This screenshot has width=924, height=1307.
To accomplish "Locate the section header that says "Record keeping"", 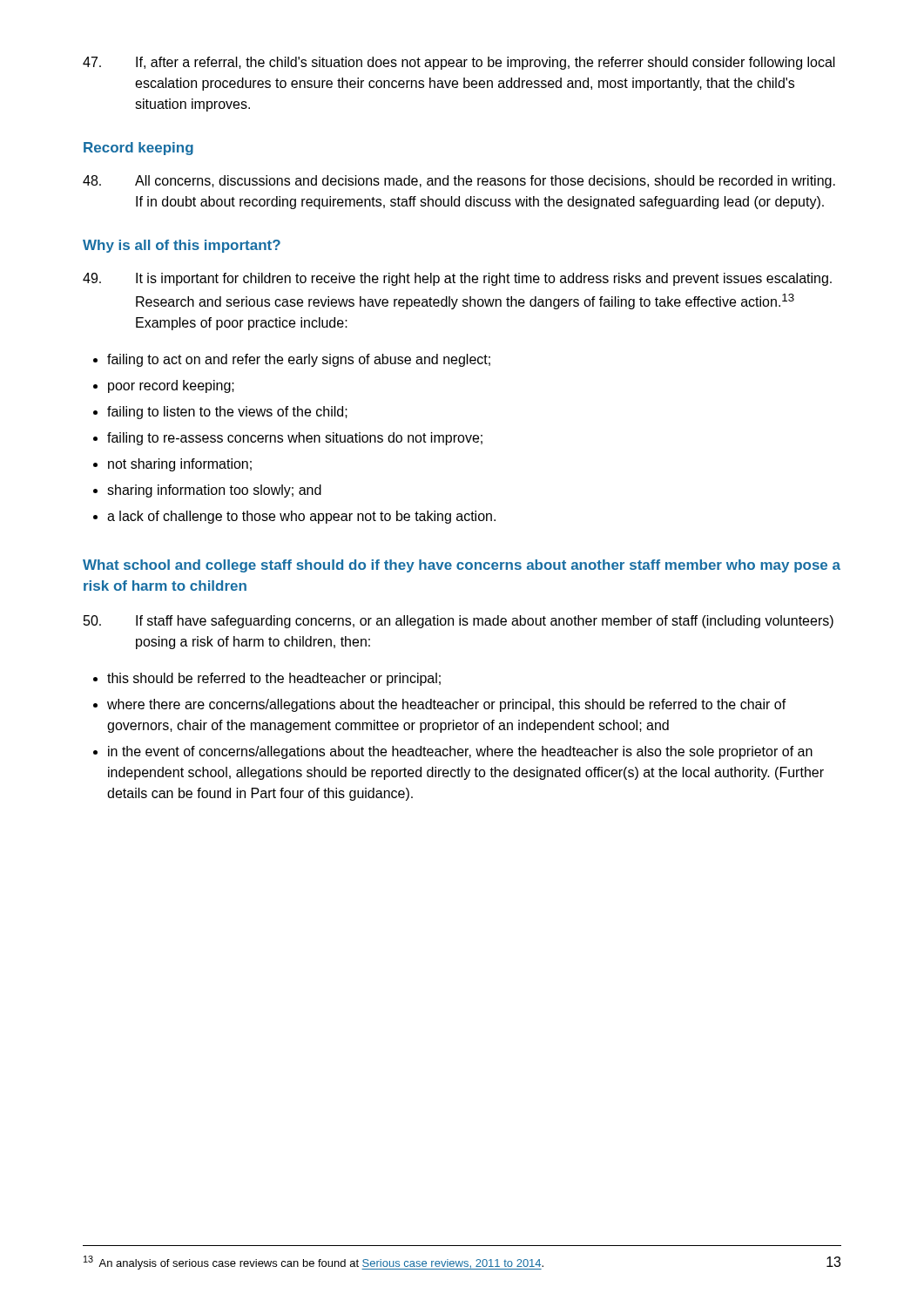I will 138,148.
